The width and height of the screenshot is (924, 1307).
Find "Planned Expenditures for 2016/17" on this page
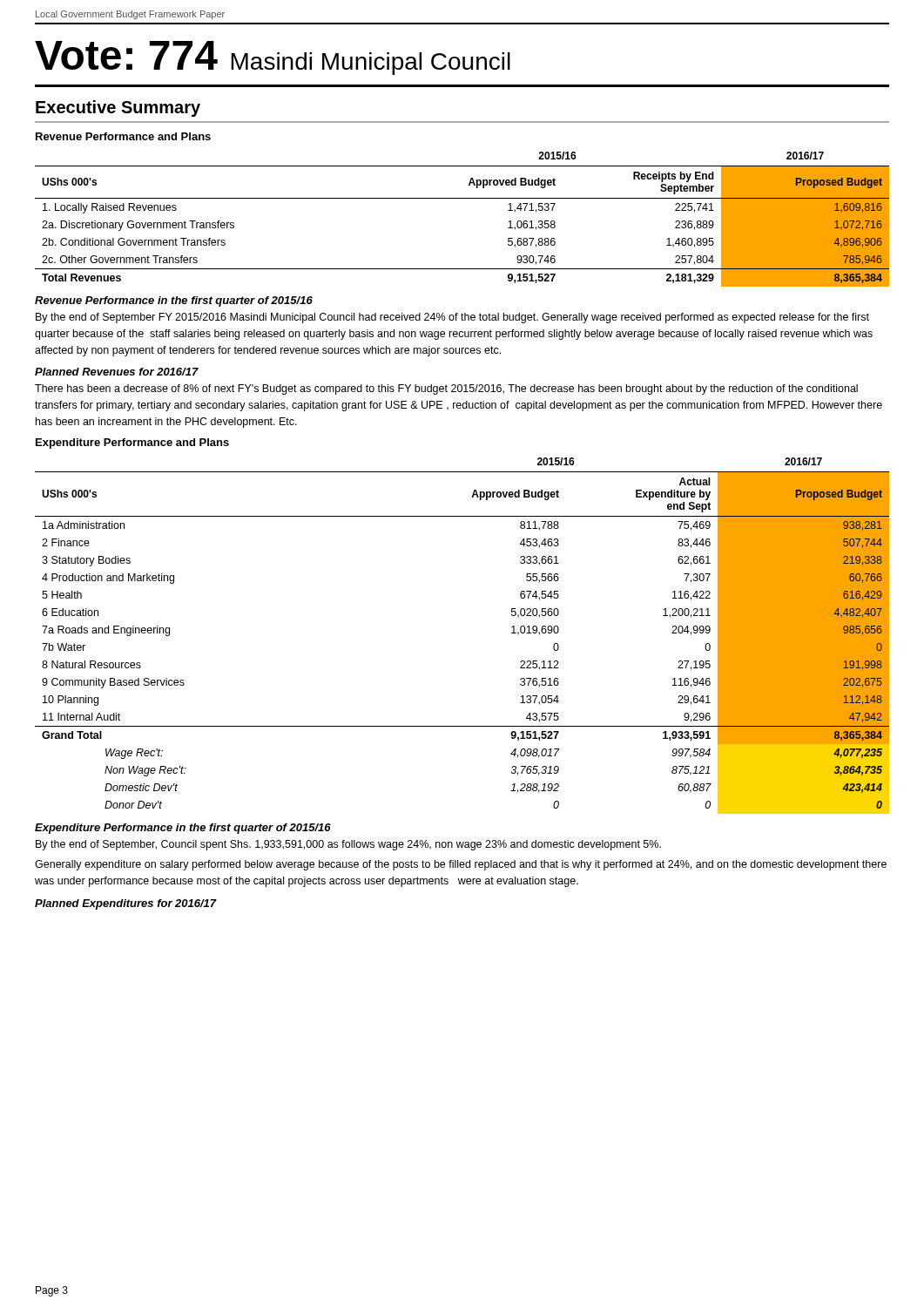point(125,903)
